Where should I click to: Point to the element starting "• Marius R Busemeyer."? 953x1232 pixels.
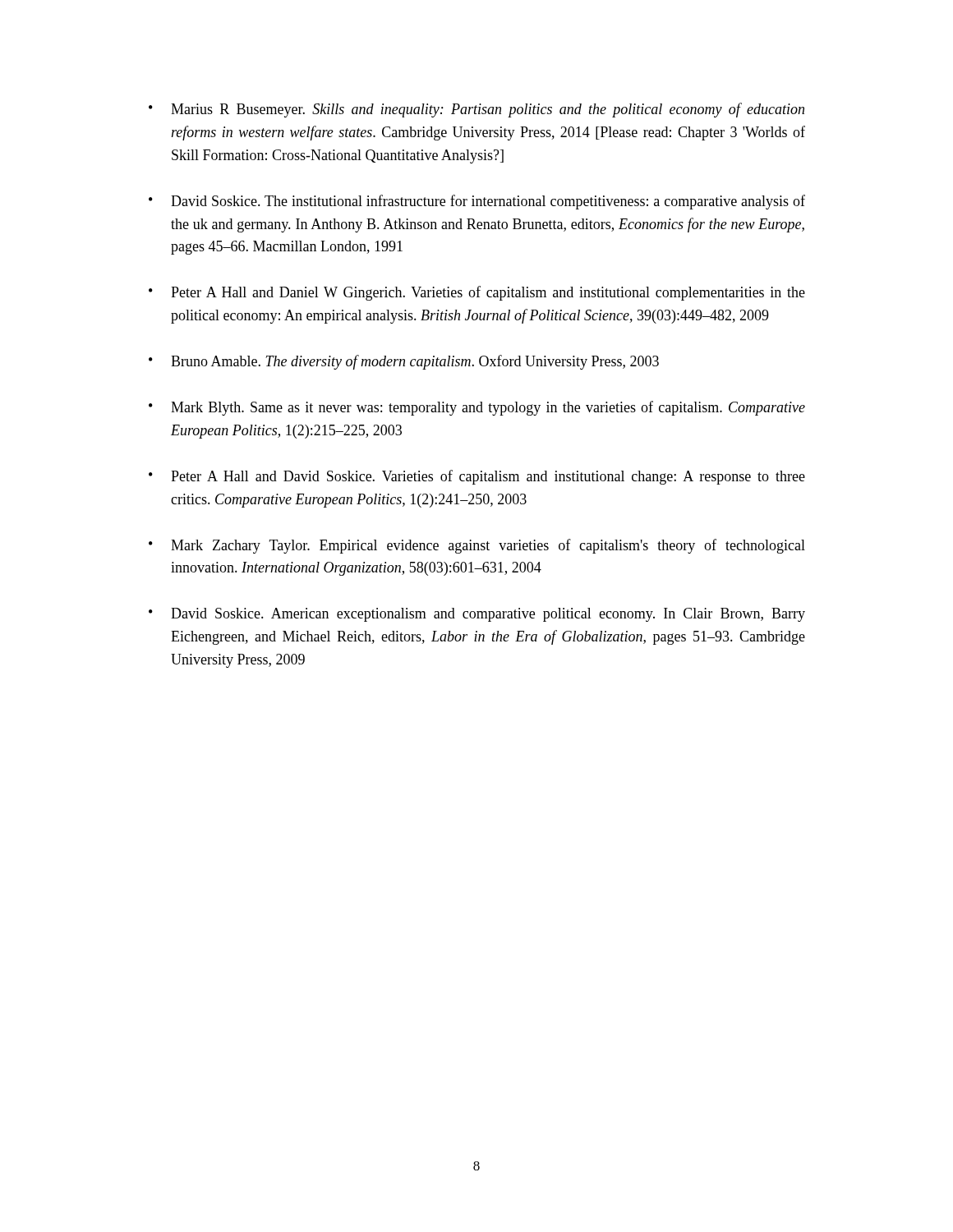pos(476,133)
